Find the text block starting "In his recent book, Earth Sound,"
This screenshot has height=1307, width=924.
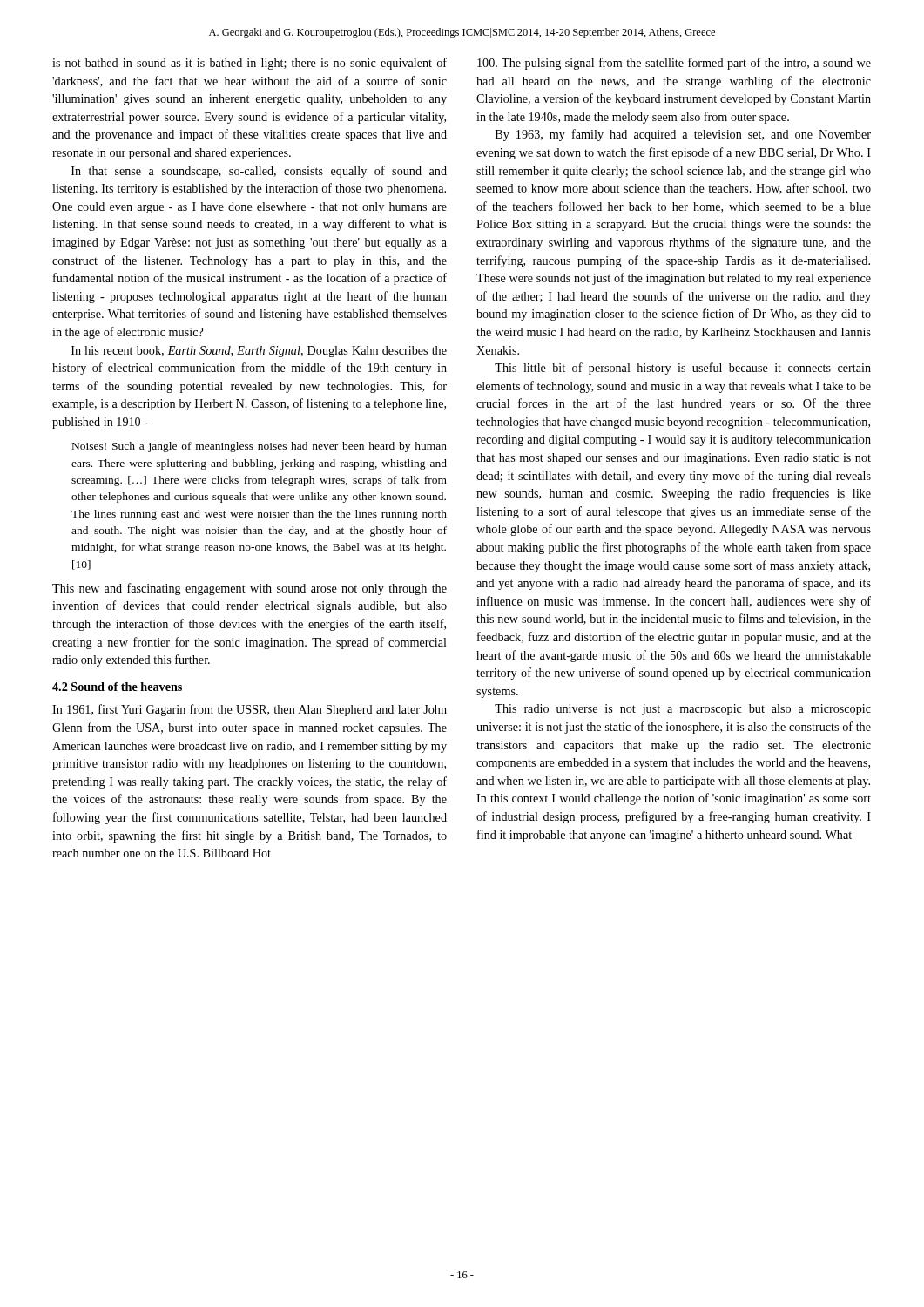(250, 386)
